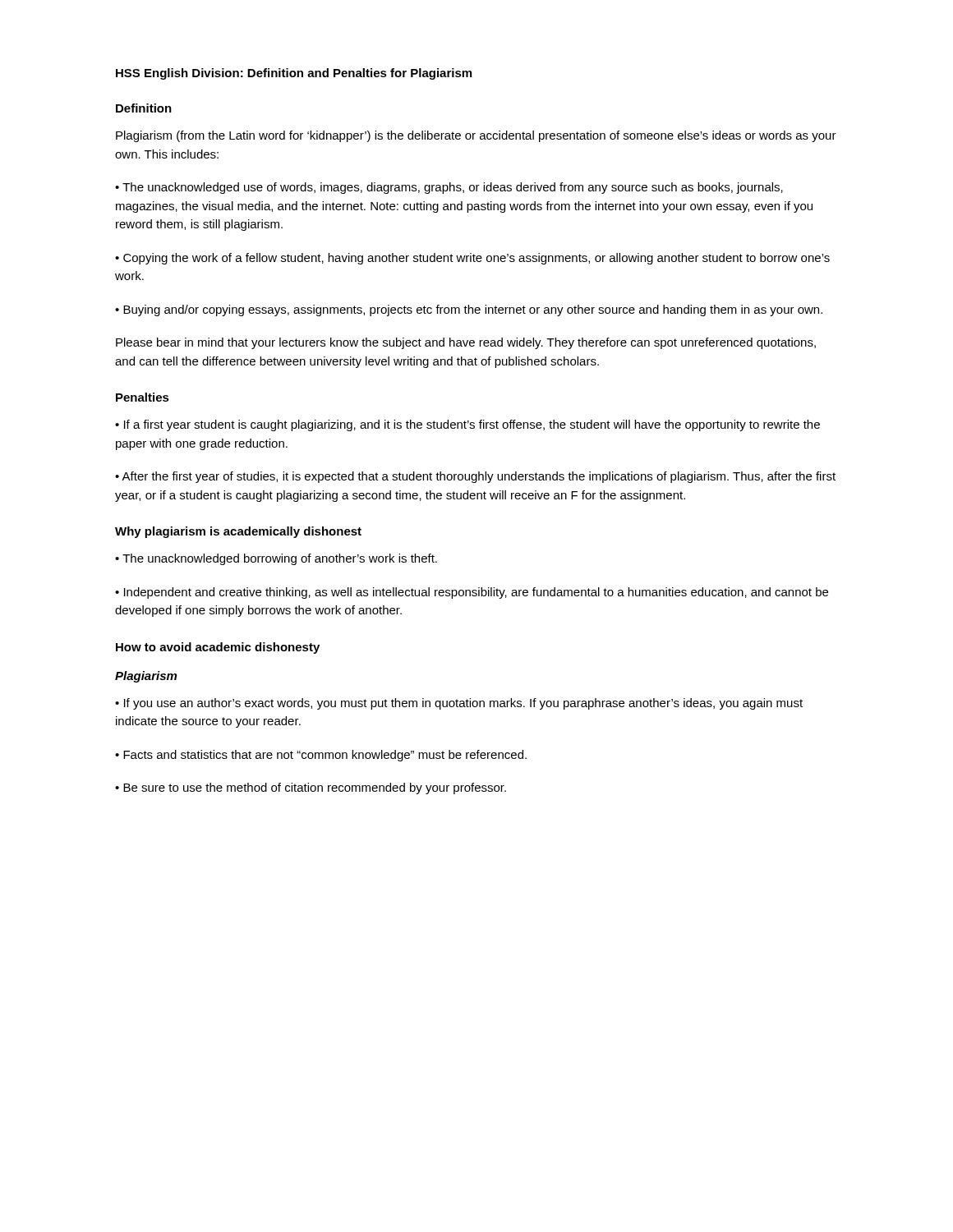Locate the section header with the text "Why plagiarism is"
The image size is (953, 1232).
click(238, 531)
